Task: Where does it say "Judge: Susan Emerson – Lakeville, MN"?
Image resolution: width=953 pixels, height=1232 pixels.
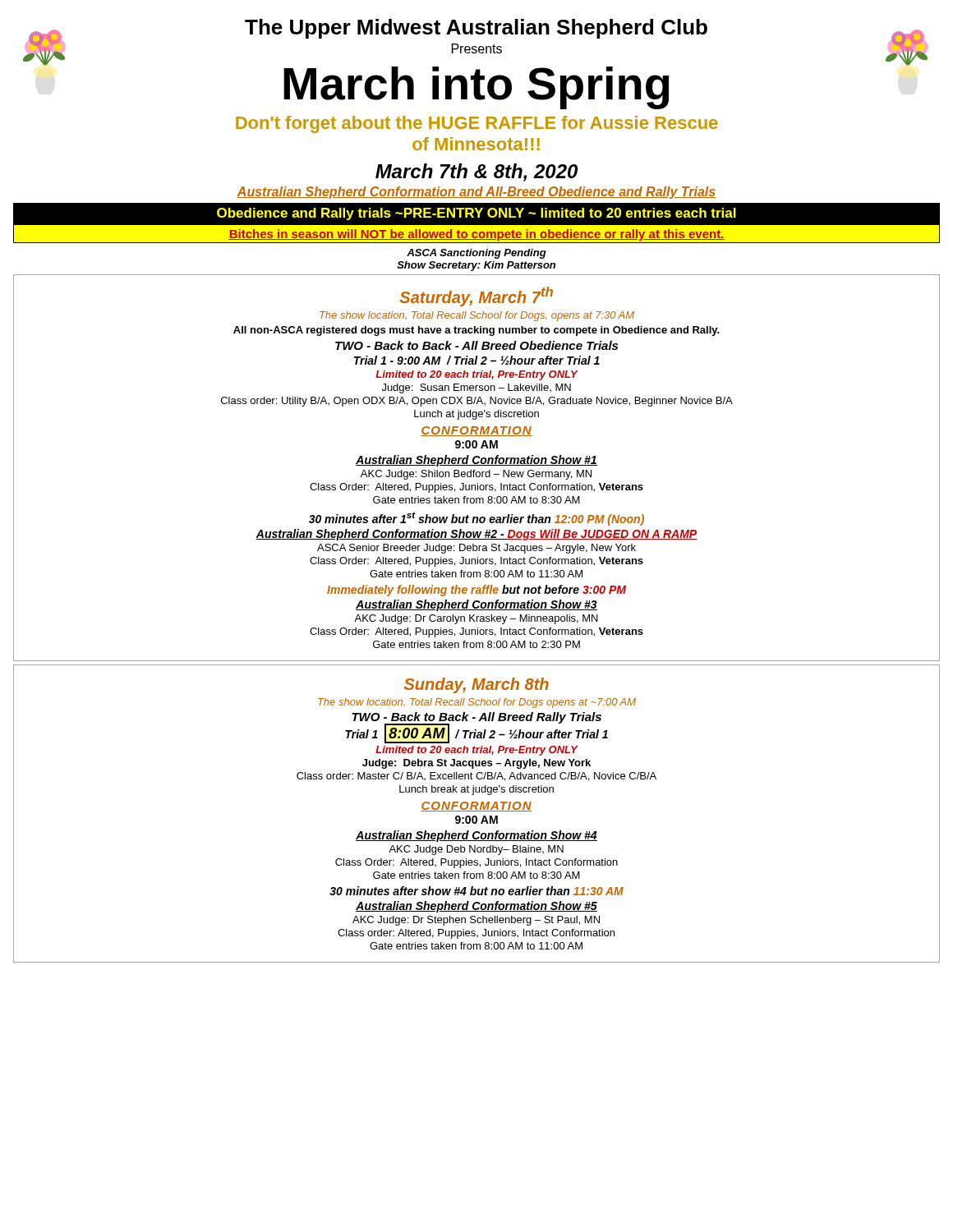Action: coord(476,387)
